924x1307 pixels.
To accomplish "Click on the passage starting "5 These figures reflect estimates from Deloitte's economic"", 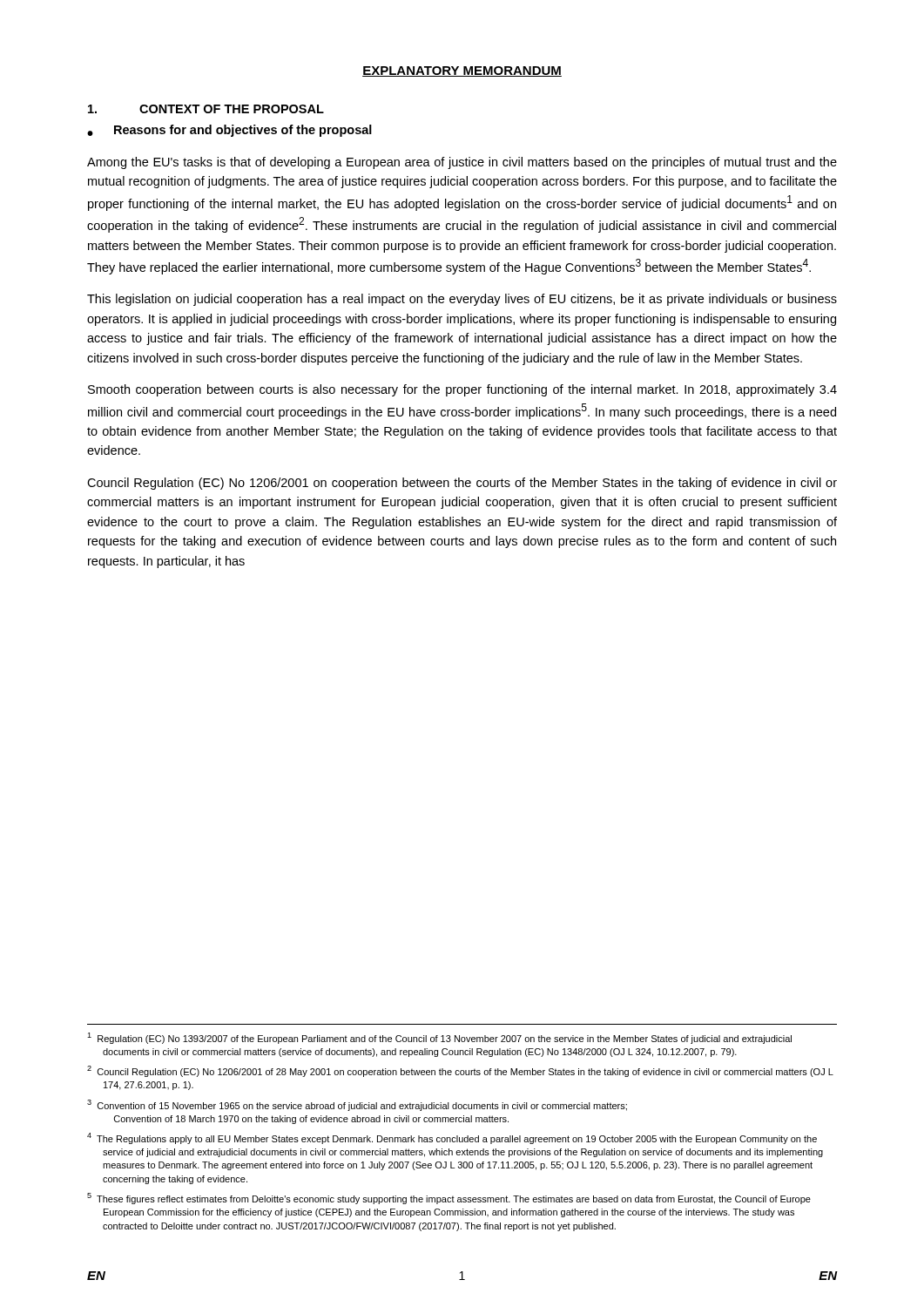I will click(449, 1211).
